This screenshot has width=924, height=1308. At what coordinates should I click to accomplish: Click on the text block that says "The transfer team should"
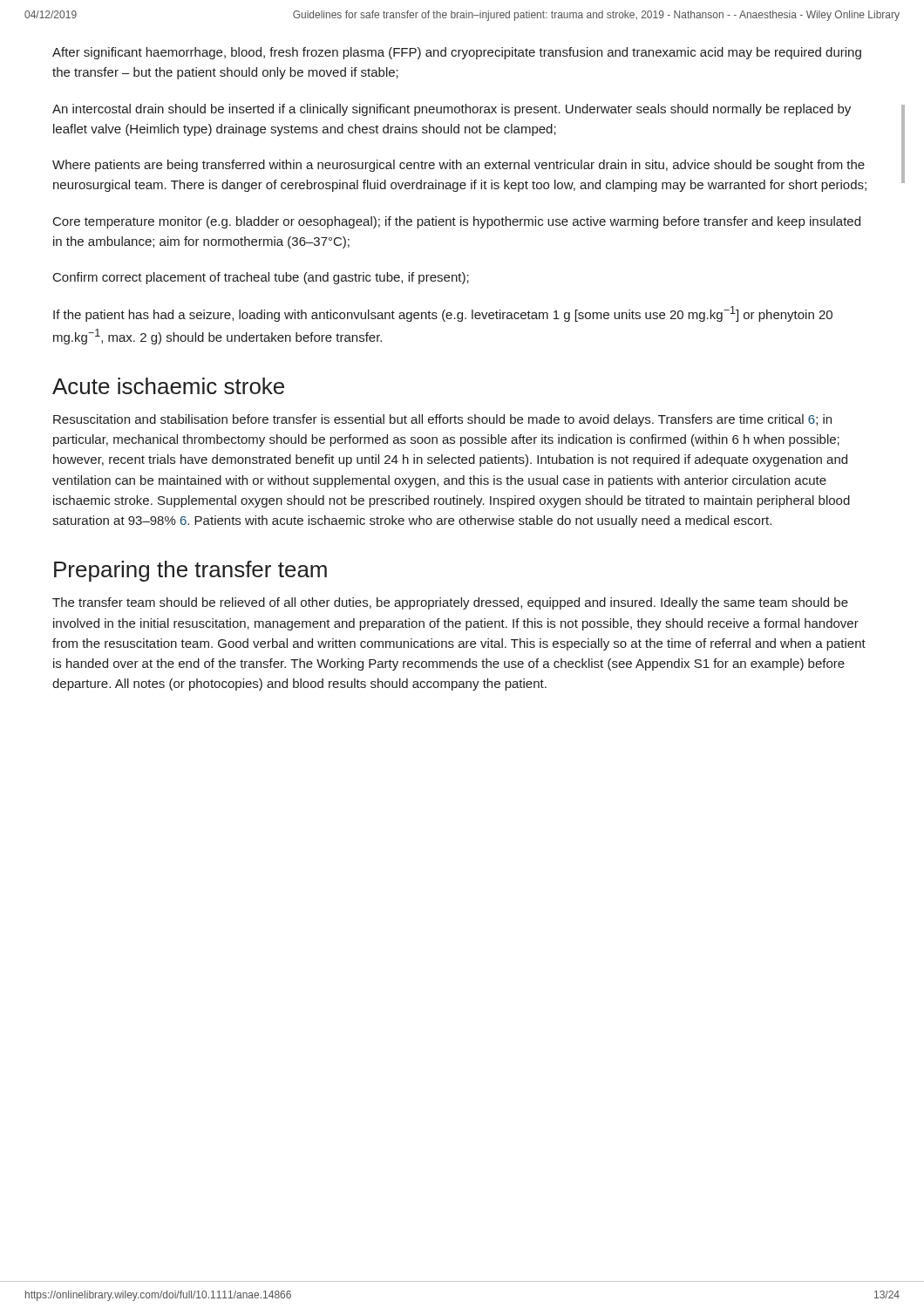[459, 643]
